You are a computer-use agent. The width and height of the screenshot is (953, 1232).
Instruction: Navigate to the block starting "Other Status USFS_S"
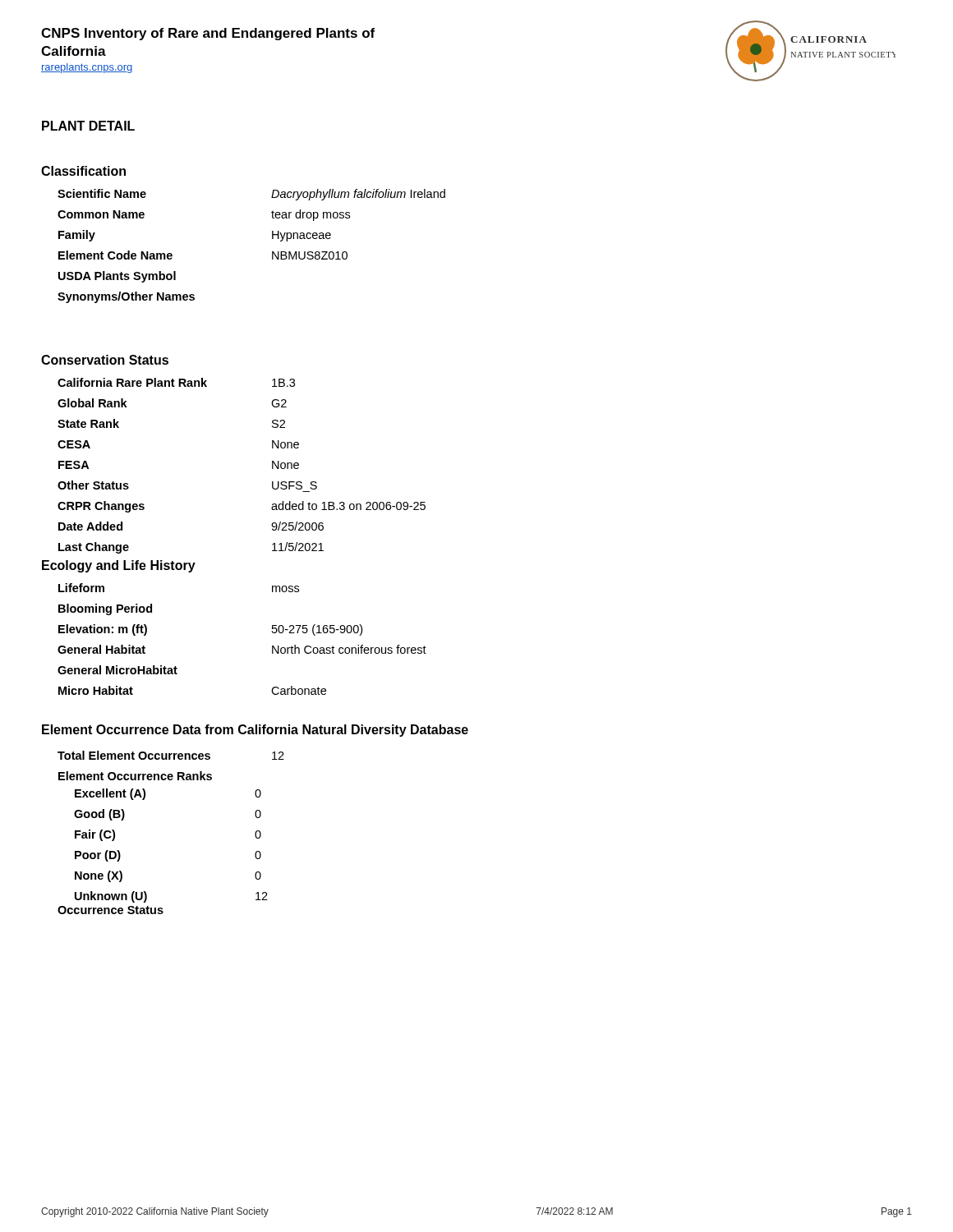point(87,485)
